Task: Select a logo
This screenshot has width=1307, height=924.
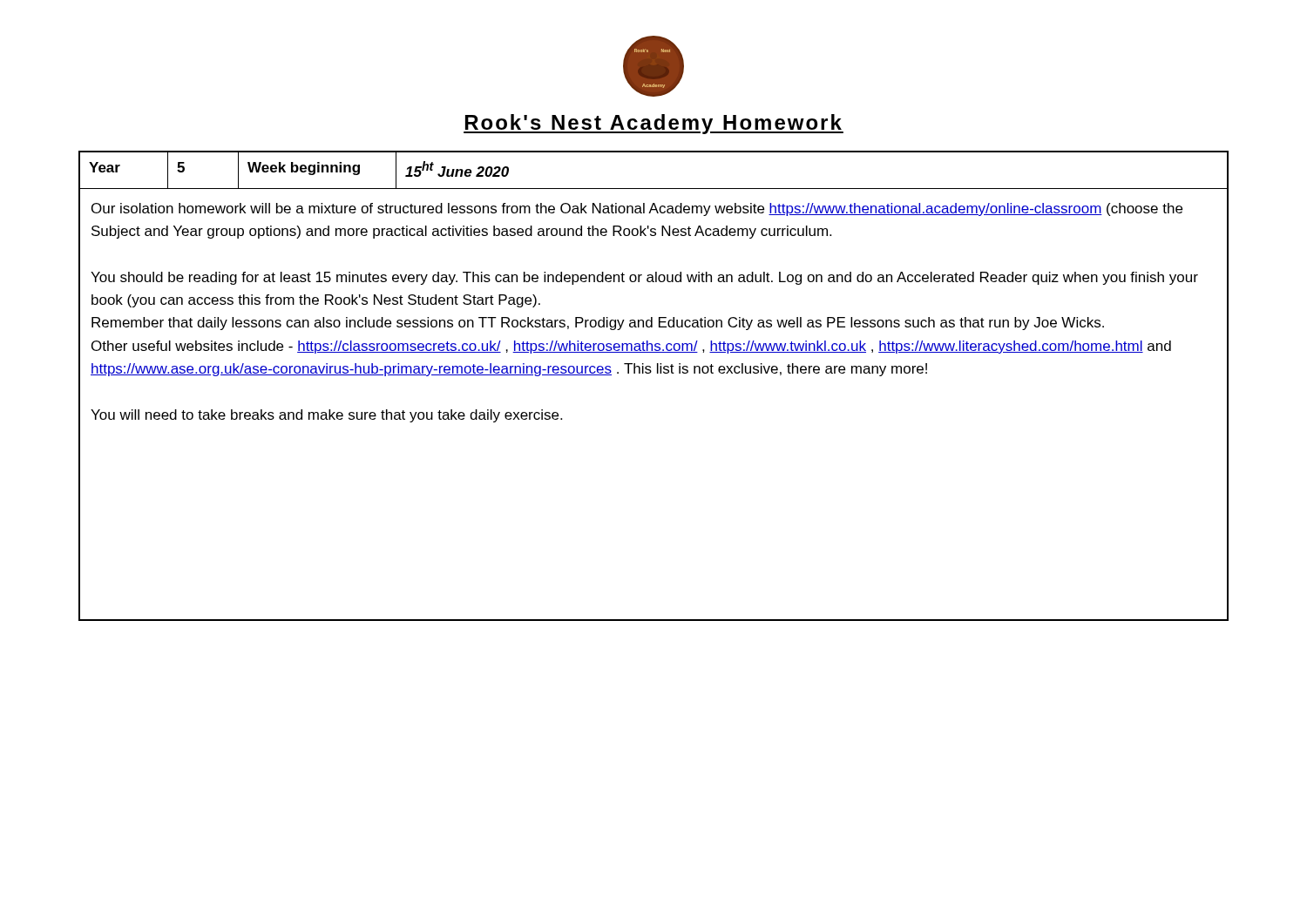Action: click(x=654, y=68)
